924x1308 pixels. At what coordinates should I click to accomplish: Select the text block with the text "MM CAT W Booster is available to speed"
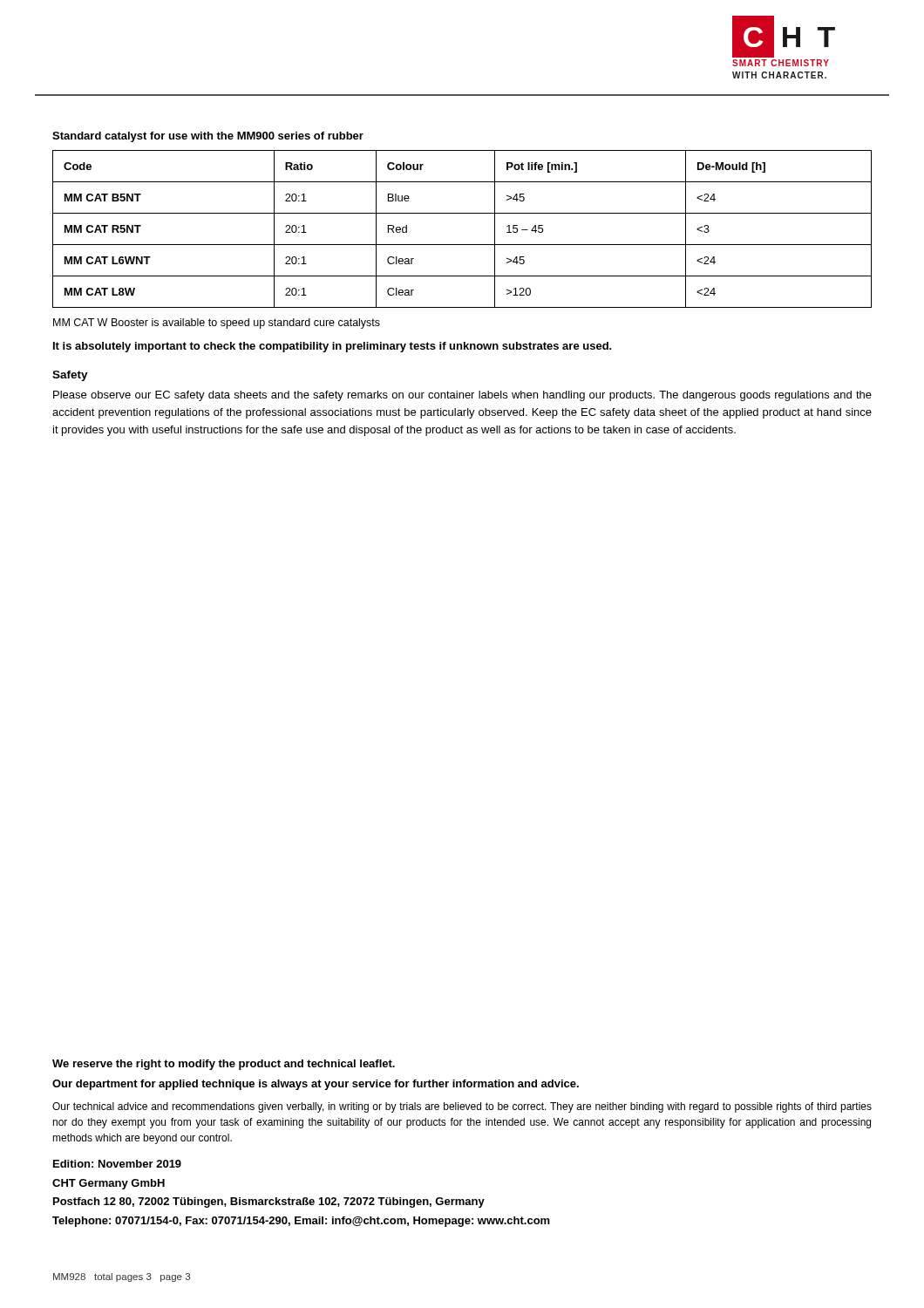pos(216,323)
